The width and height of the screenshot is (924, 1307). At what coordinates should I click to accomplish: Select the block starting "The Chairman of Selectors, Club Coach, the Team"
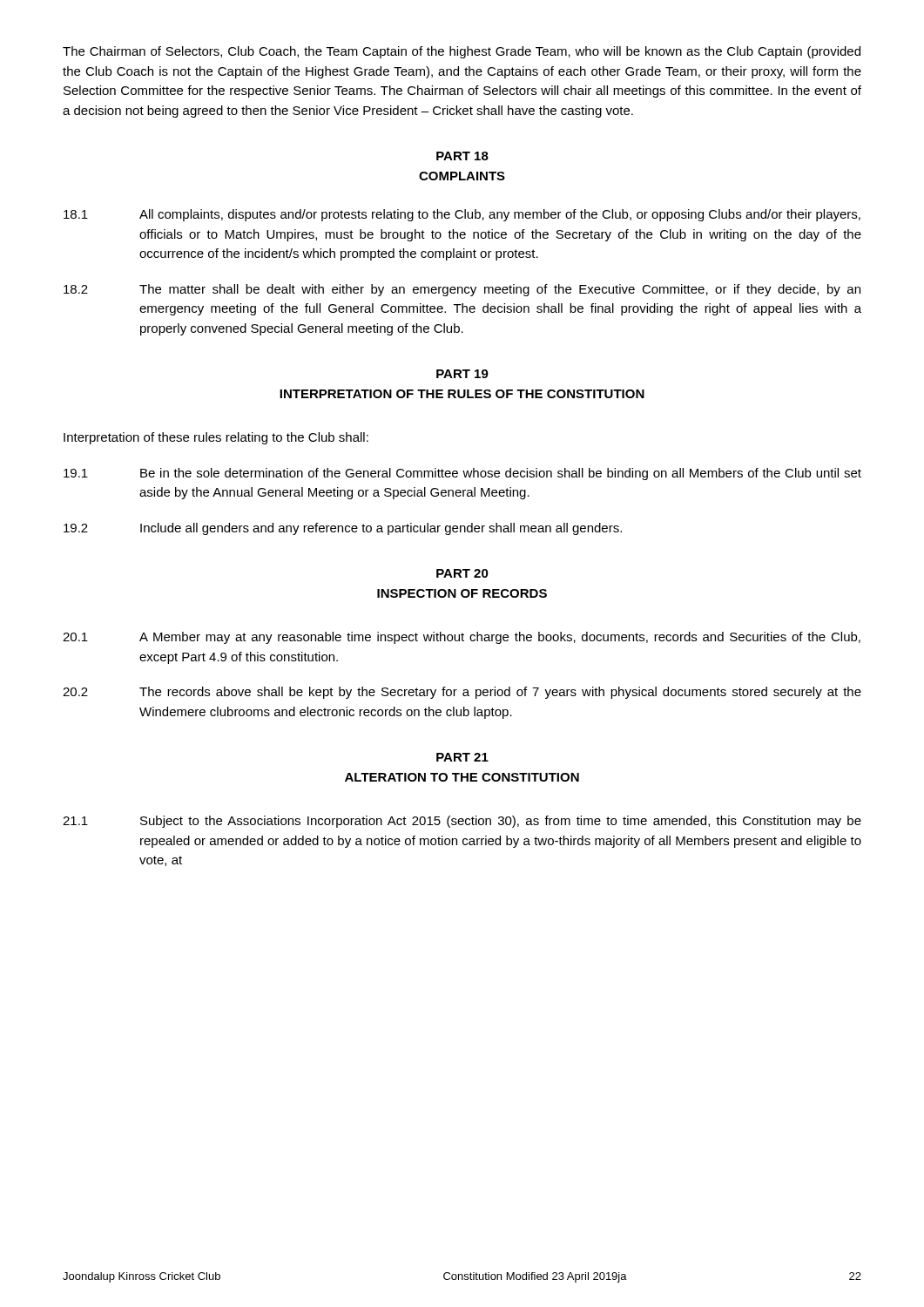point(462,80)
